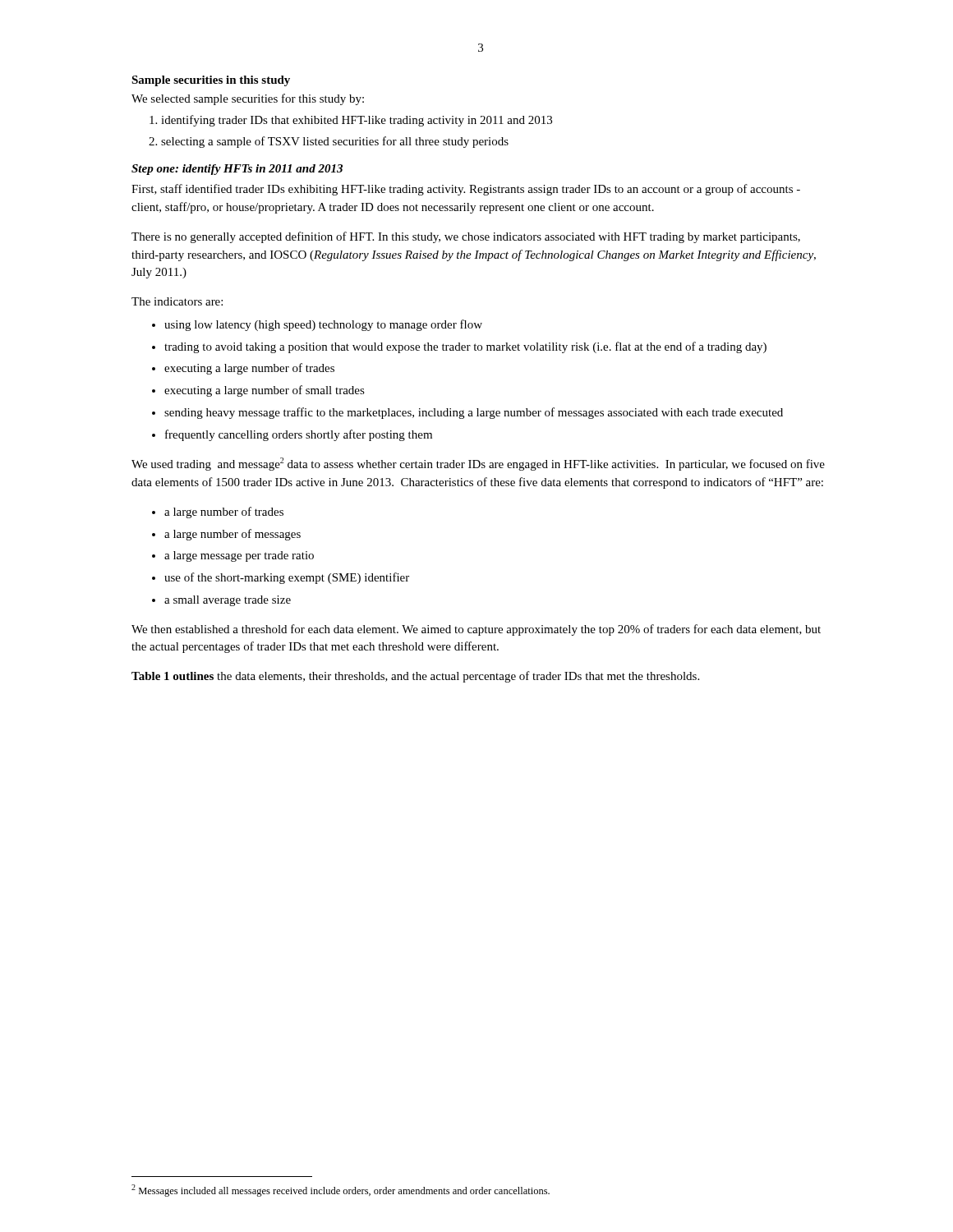Find the text block starting "trading to avoid taking"
Image resolution: width=953 pixels, height=1232 pixels.
pyautogui.click(x=466, y=346)
